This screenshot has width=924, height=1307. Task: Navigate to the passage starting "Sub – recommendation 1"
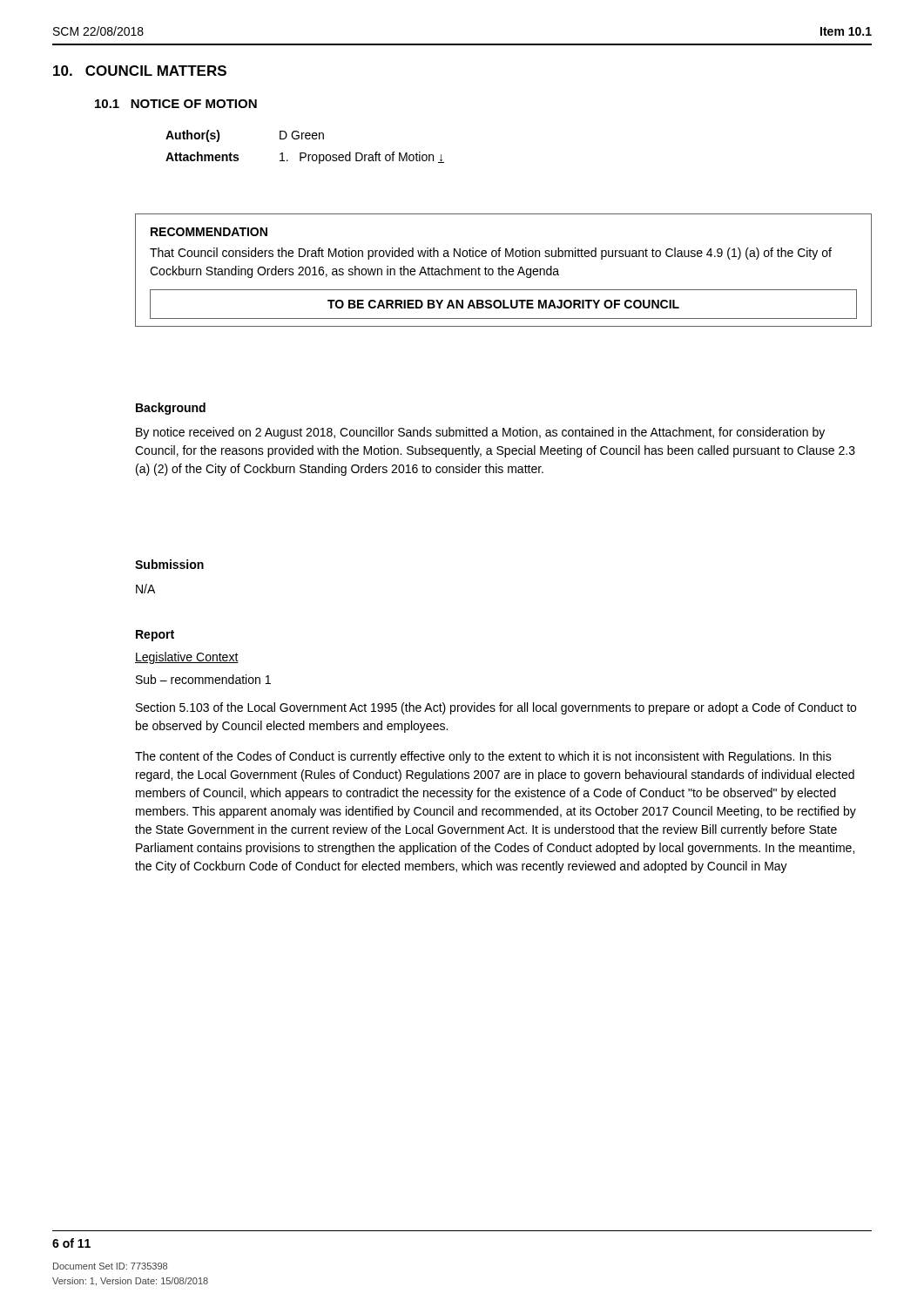point(203,680)
